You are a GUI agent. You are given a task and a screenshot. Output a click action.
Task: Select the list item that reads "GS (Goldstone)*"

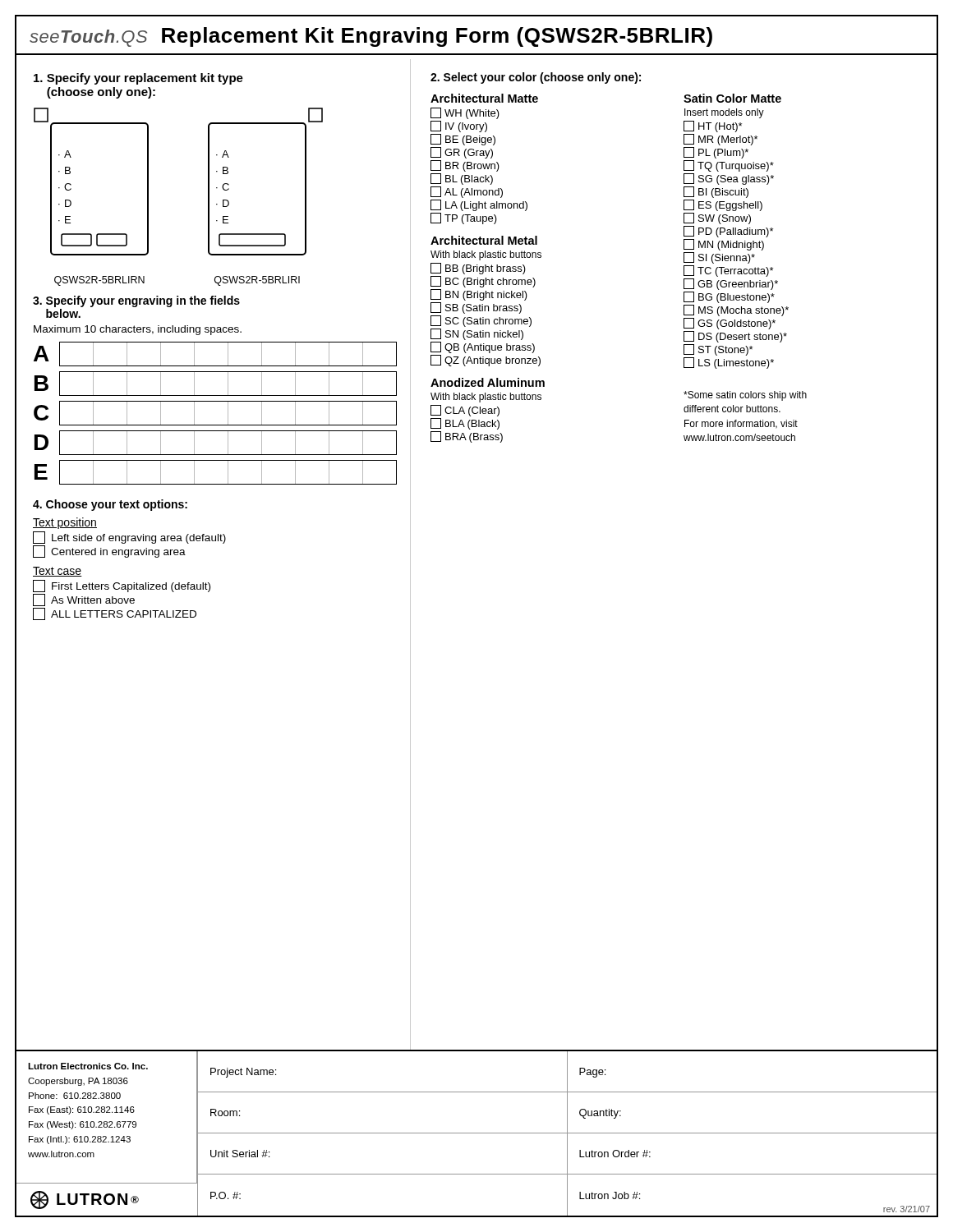(x=730, y=323)
